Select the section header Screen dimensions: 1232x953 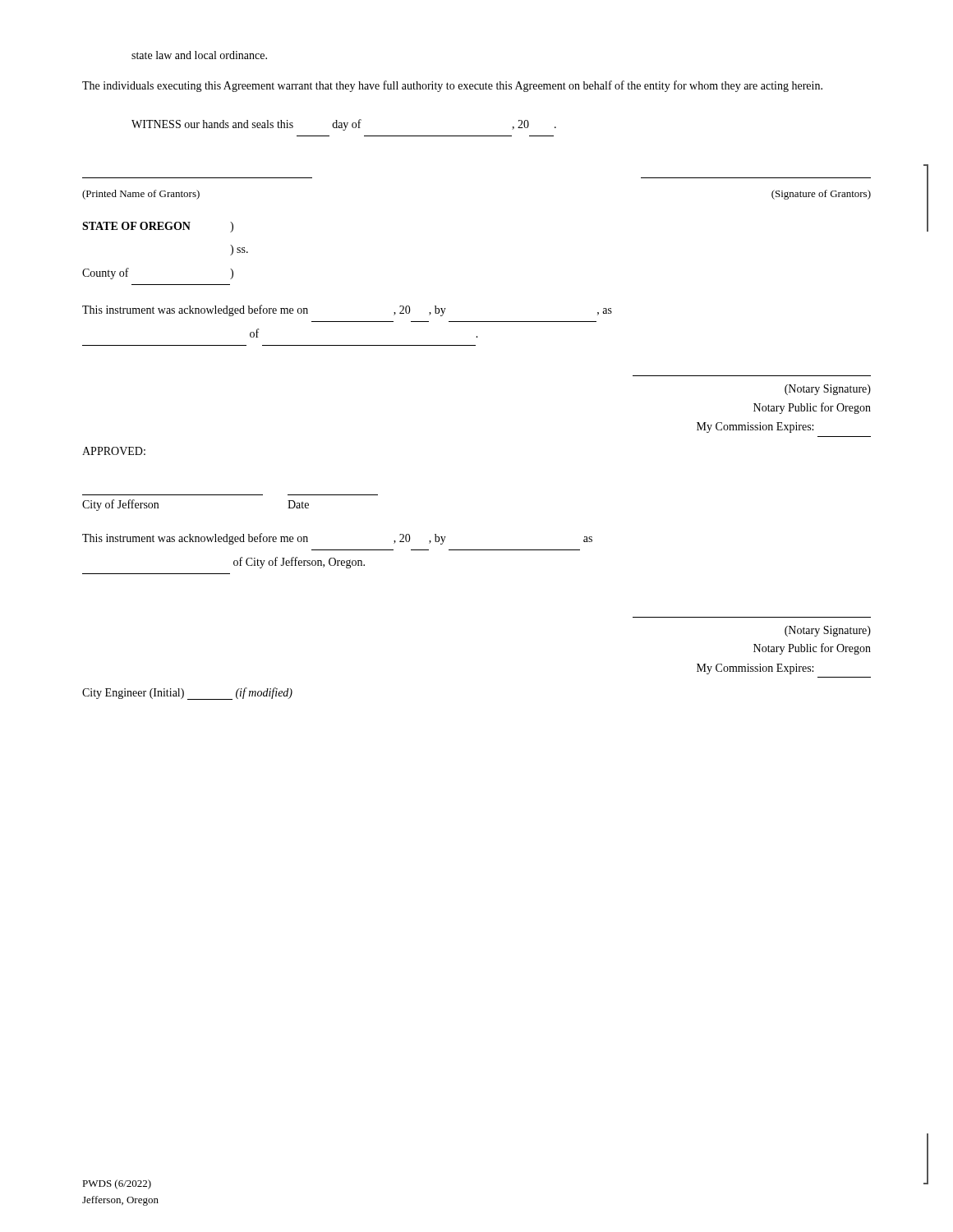114,451
